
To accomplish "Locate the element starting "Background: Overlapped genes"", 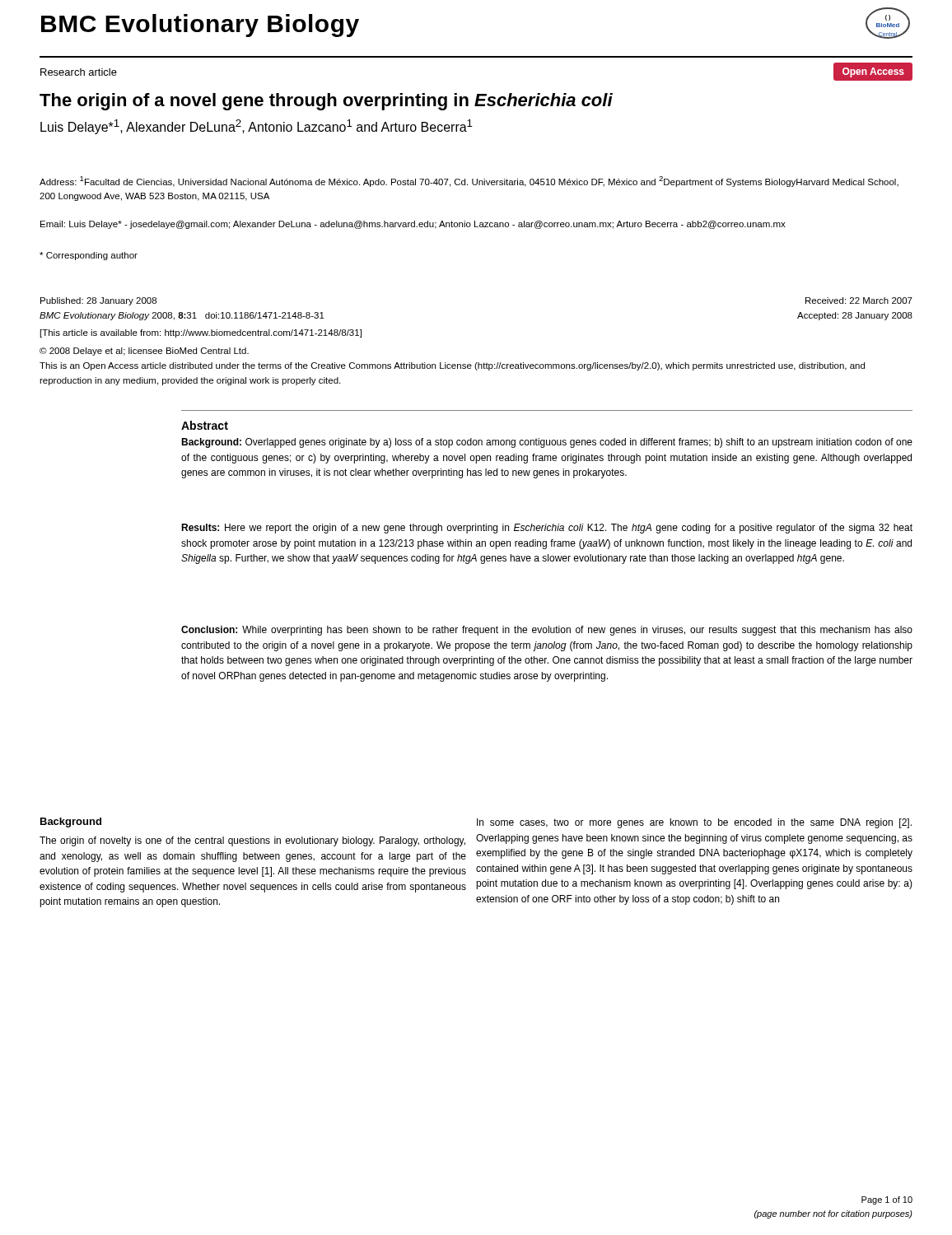I will coord(547,457).
